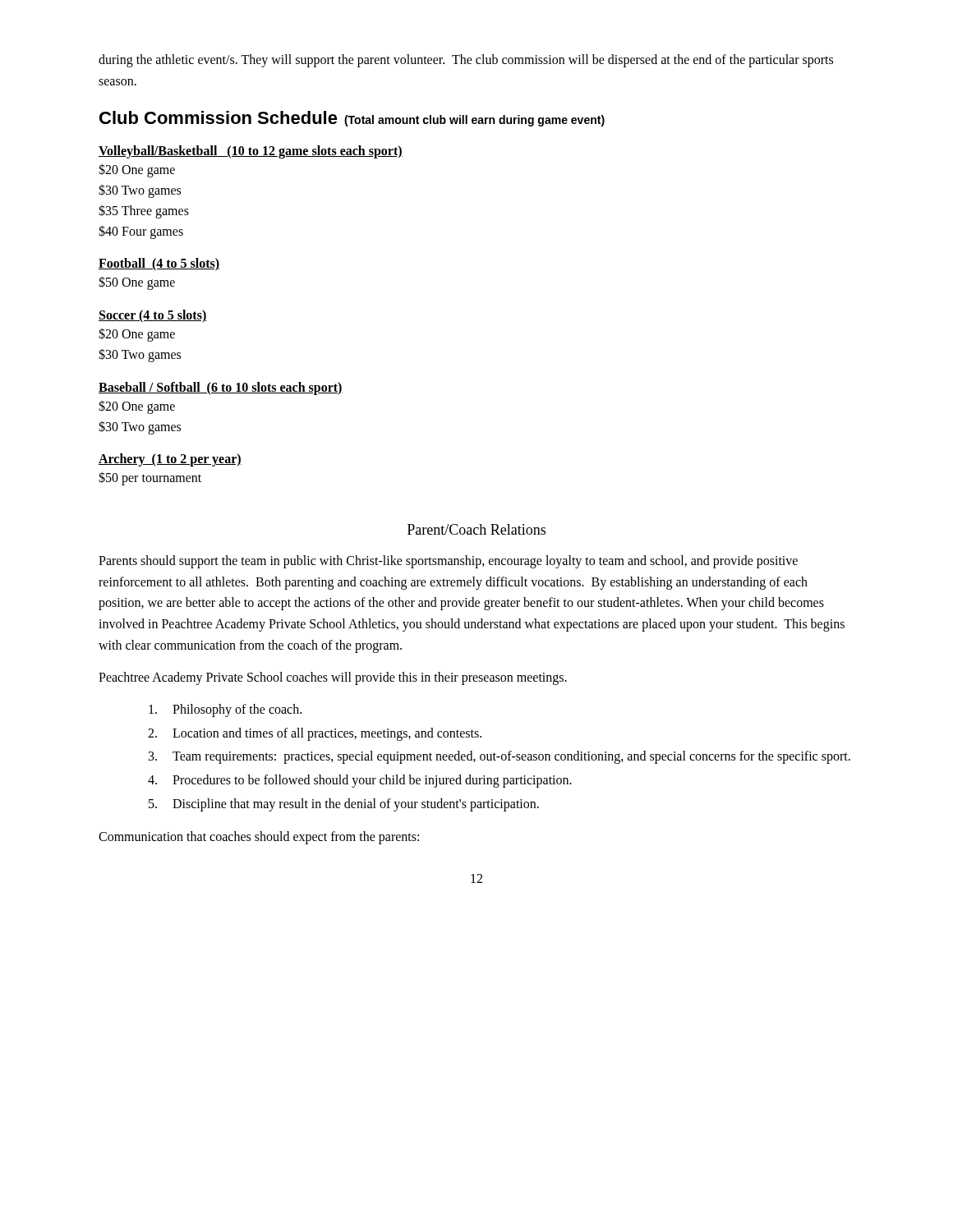This screenshot has width=953, height=1232.
Task: Click on the passage starting "Soccer (4 to"
Action: point(153,316)
